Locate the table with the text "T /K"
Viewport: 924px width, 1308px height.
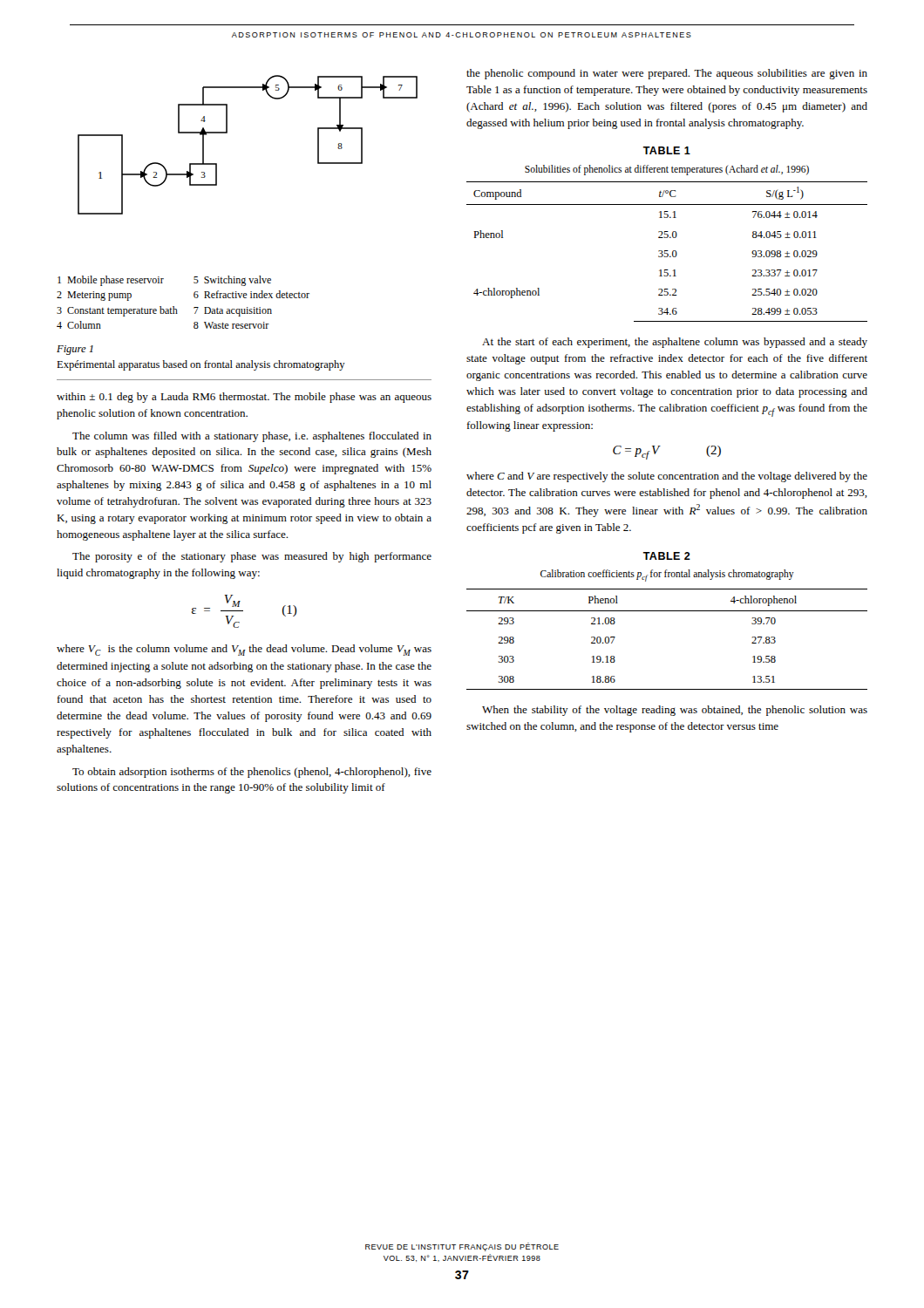pos(667,619)
